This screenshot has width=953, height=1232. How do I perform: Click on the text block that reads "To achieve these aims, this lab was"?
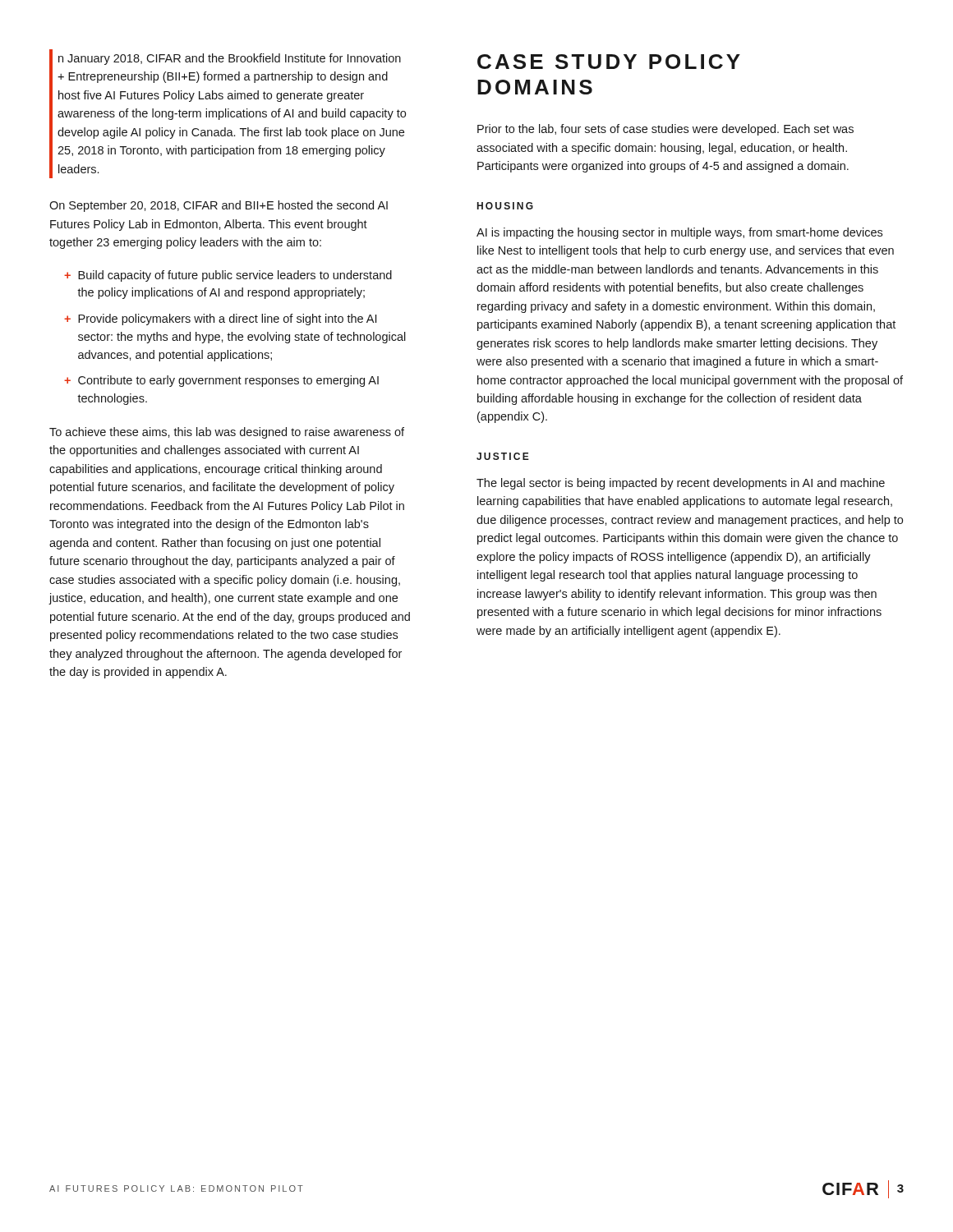(x=230, y=552)
